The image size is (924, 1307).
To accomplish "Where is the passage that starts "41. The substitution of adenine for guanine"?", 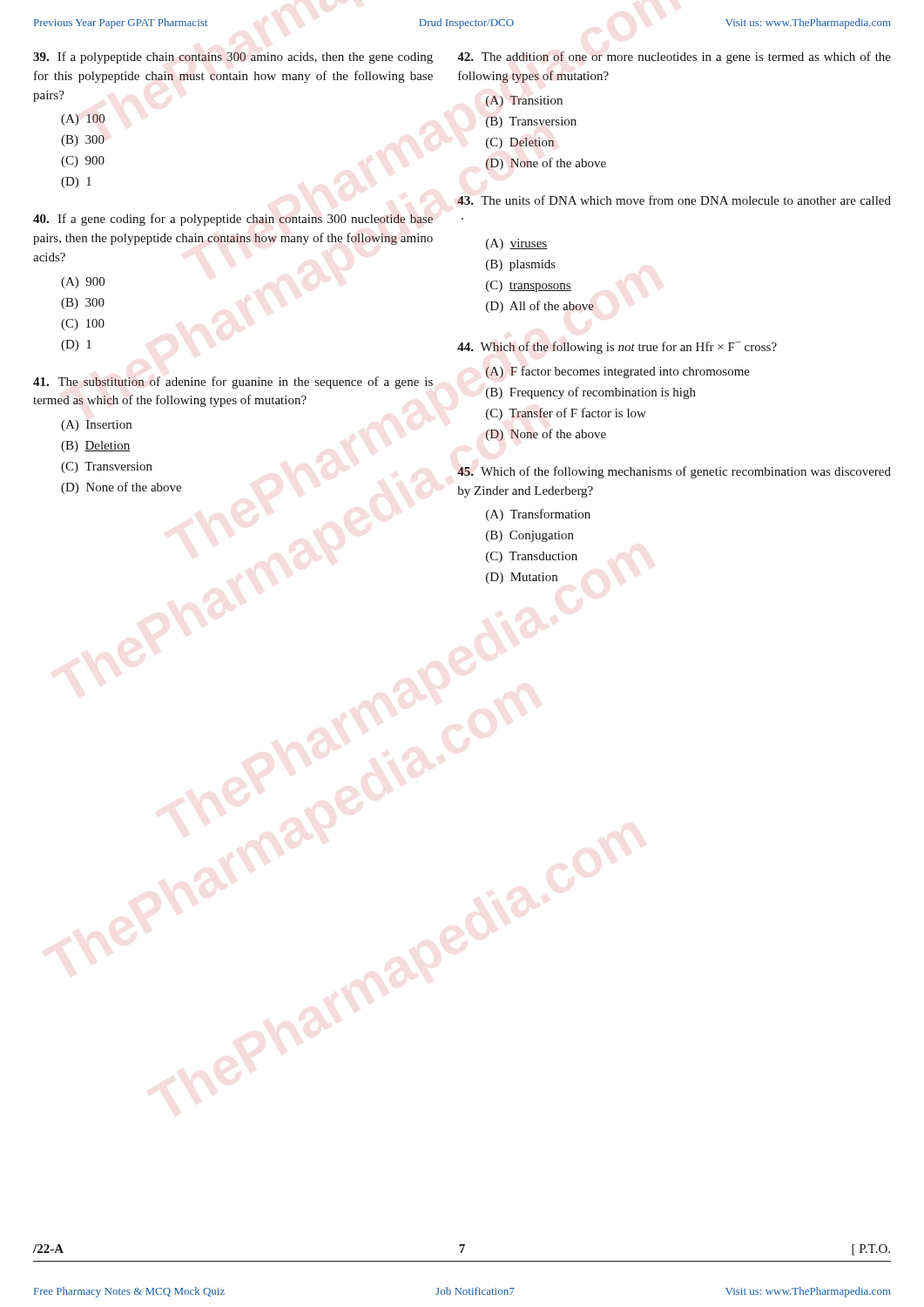I will click(233, 383).
